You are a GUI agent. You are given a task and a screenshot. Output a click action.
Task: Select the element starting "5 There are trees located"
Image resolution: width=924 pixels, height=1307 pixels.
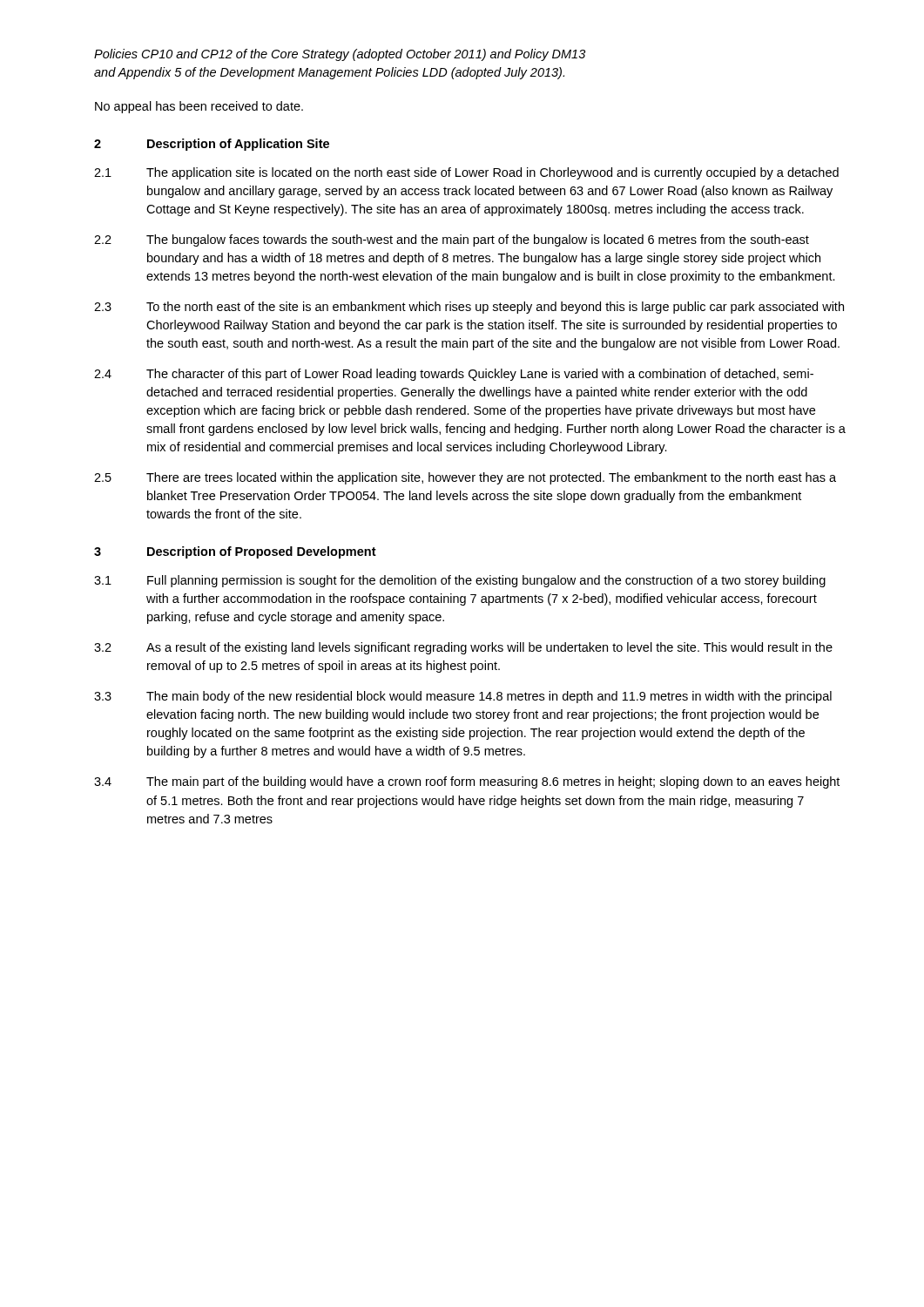[x=470, y=497]
